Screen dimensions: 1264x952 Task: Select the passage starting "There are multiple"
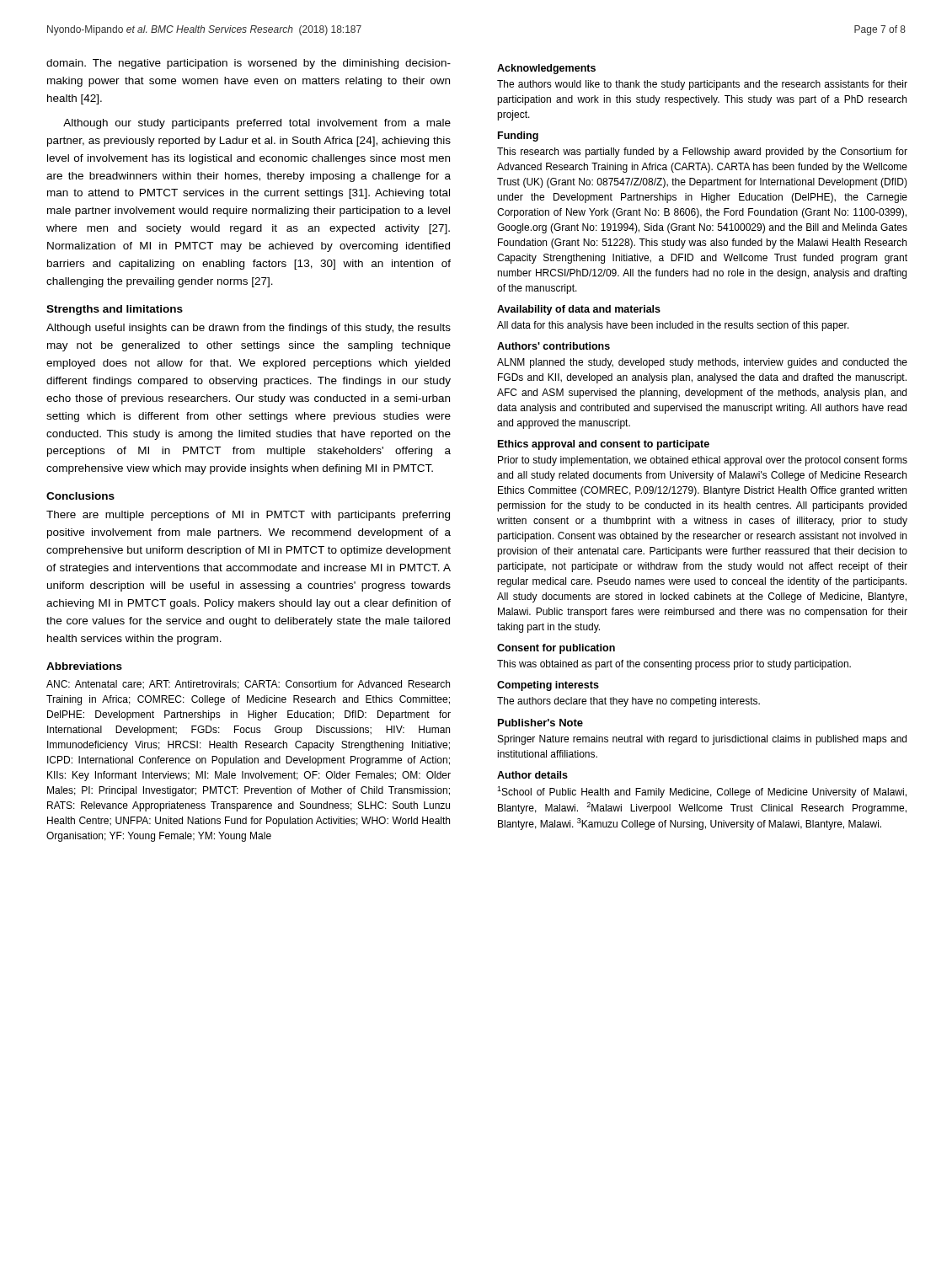coord(249,577)
